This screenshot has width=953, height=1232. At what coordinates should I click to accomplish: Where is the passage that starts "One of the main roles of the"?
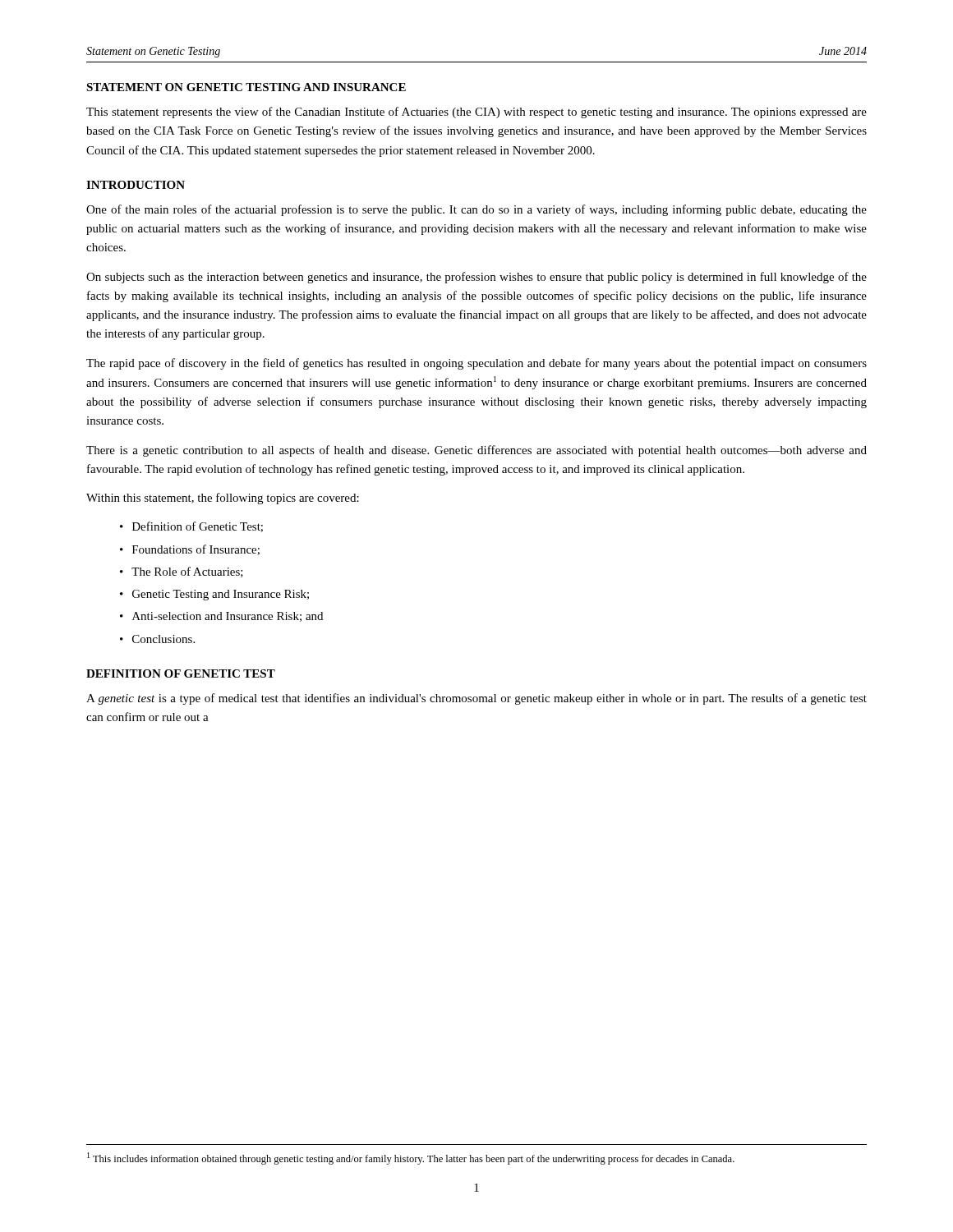[x=476, y=228]
